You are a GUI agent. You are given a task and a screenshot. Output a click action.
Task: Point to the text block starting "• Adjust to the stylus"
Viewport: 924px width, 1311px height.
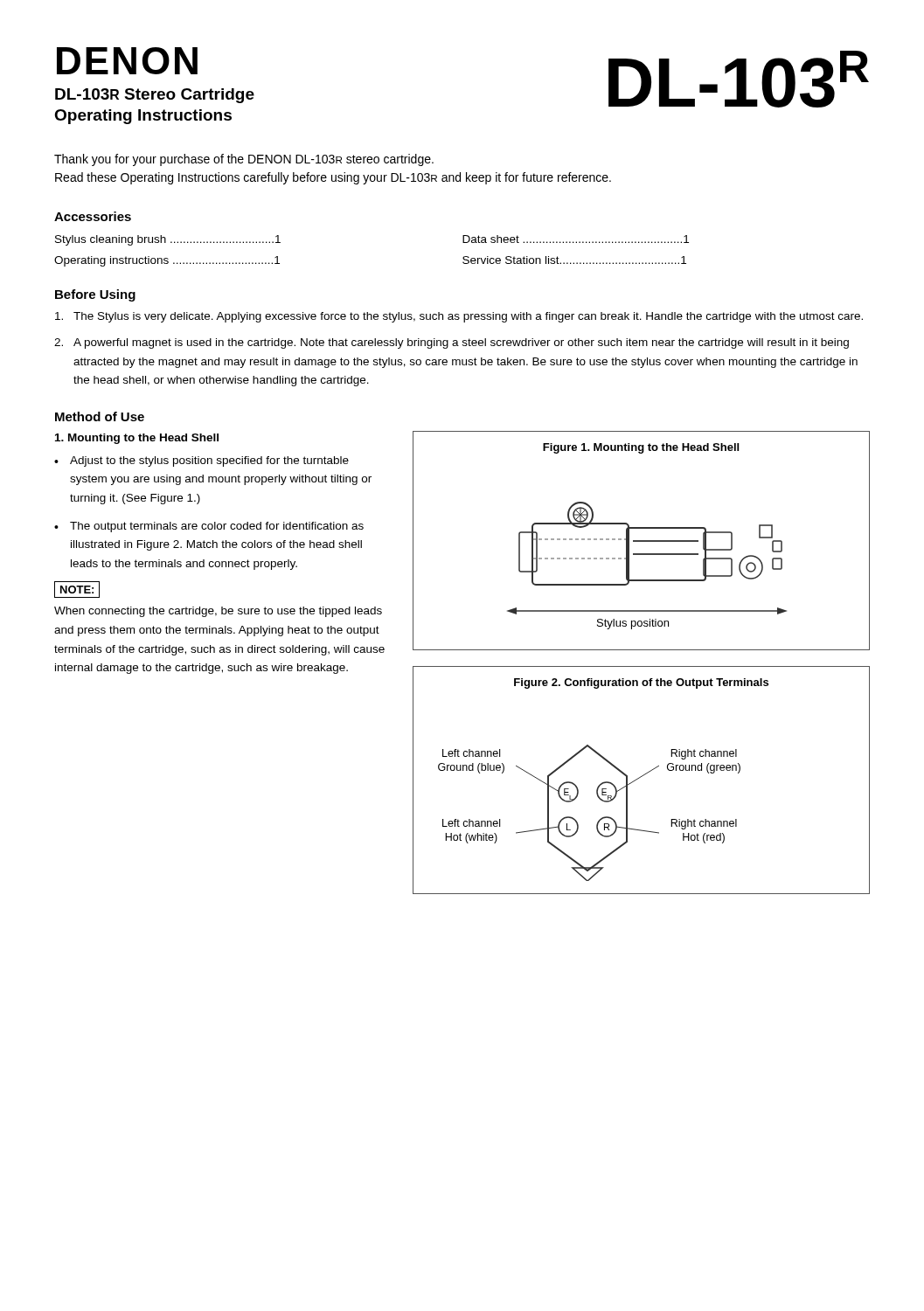coord(220,479)
